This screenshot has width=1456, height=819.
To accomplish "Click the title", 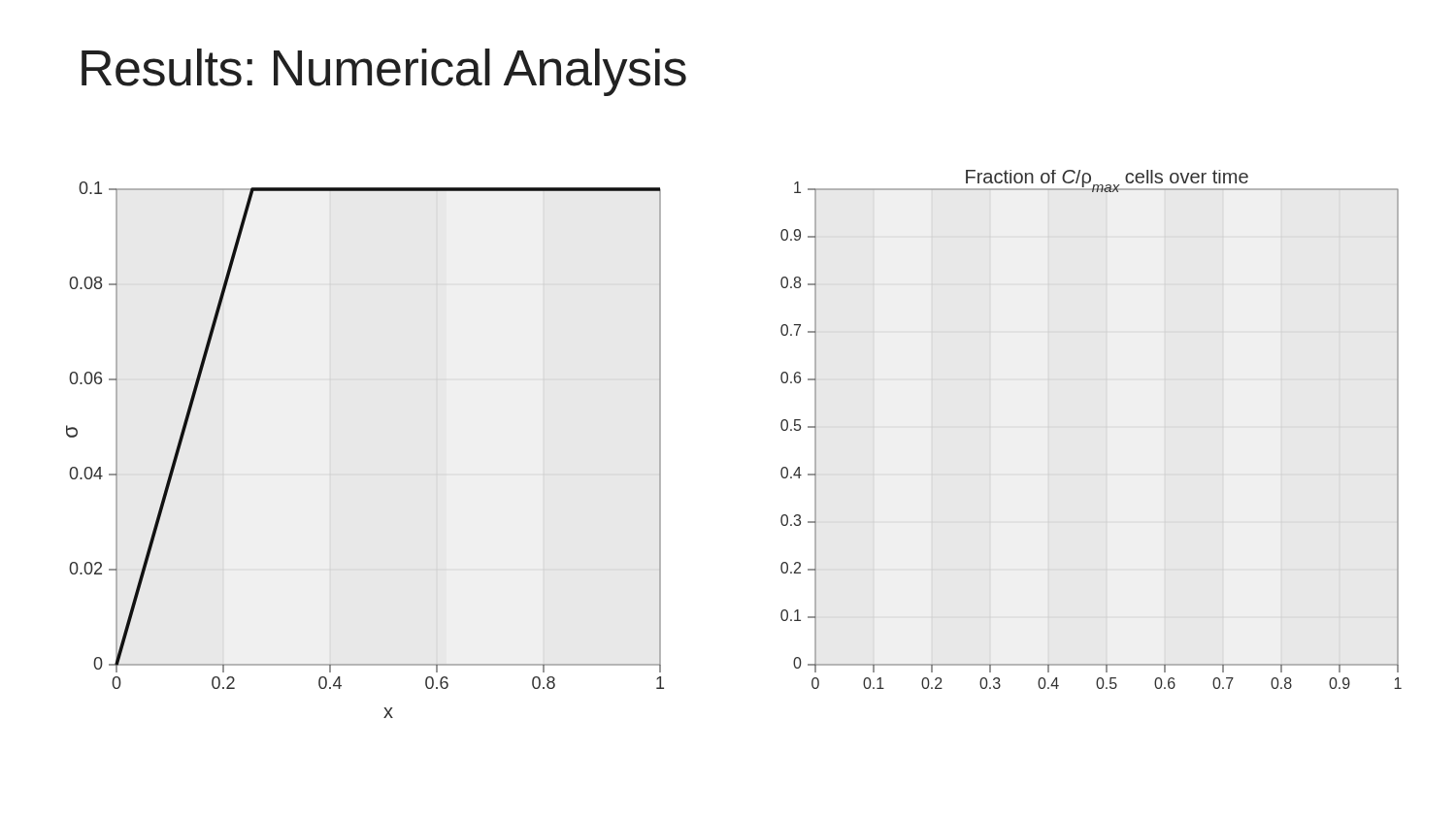I will pyautogui.click(x=382, y=68).
